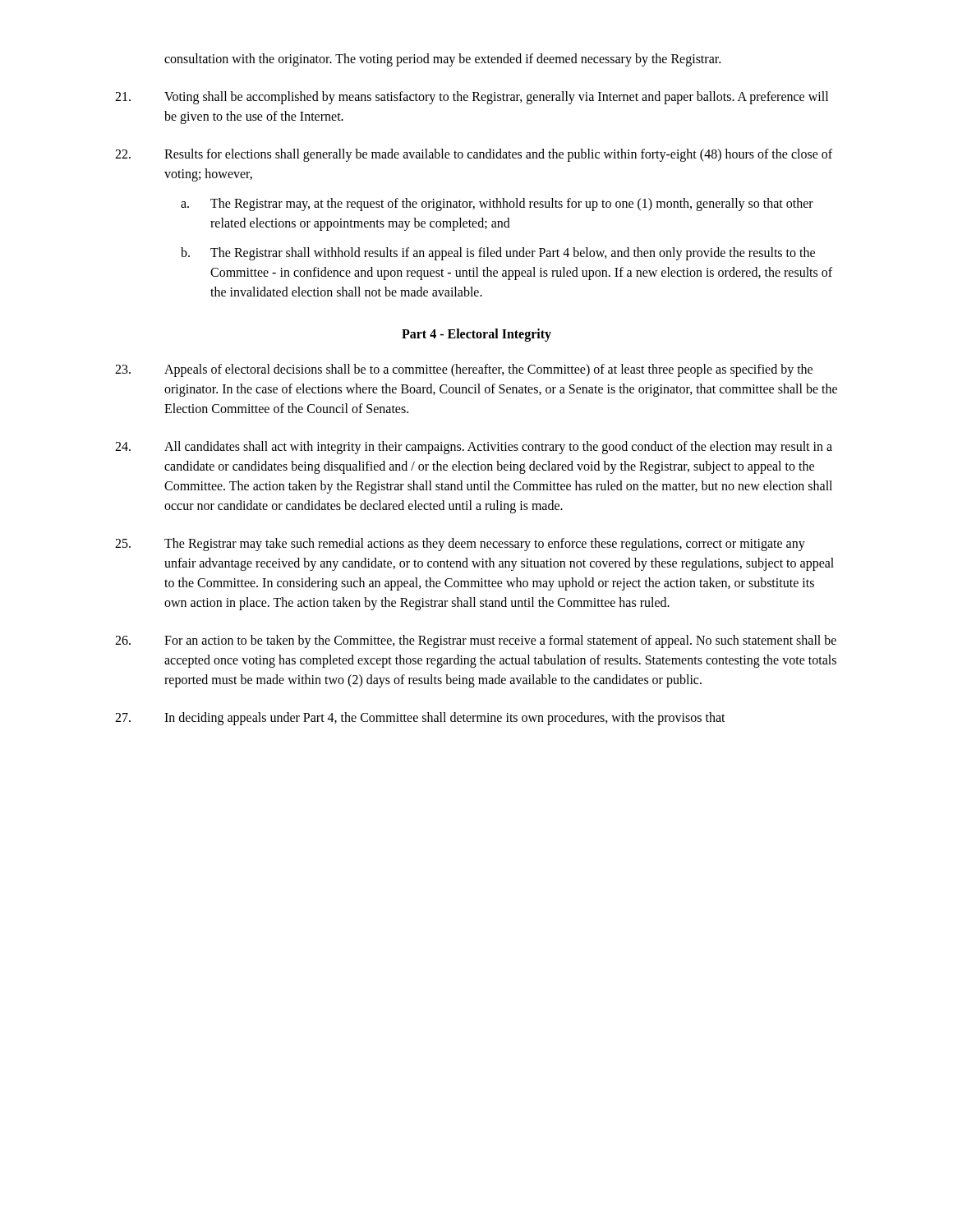Viewport: 953px width, 1232px height.
Task: Point to the passage starting "23. Appeals of electoral decisions"
Action: click(476, 389)
